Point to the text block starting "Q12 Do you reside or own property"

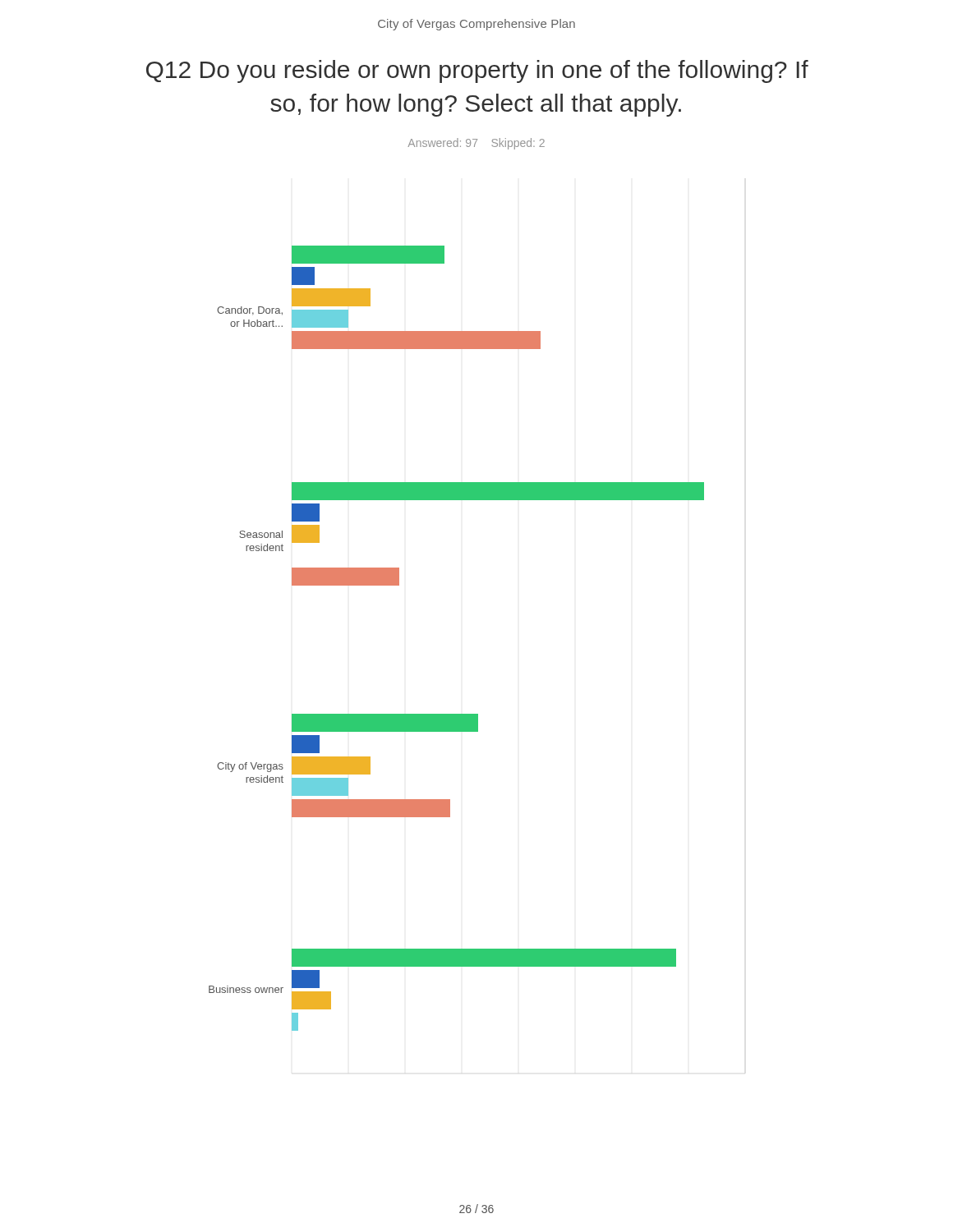[476, 86]
